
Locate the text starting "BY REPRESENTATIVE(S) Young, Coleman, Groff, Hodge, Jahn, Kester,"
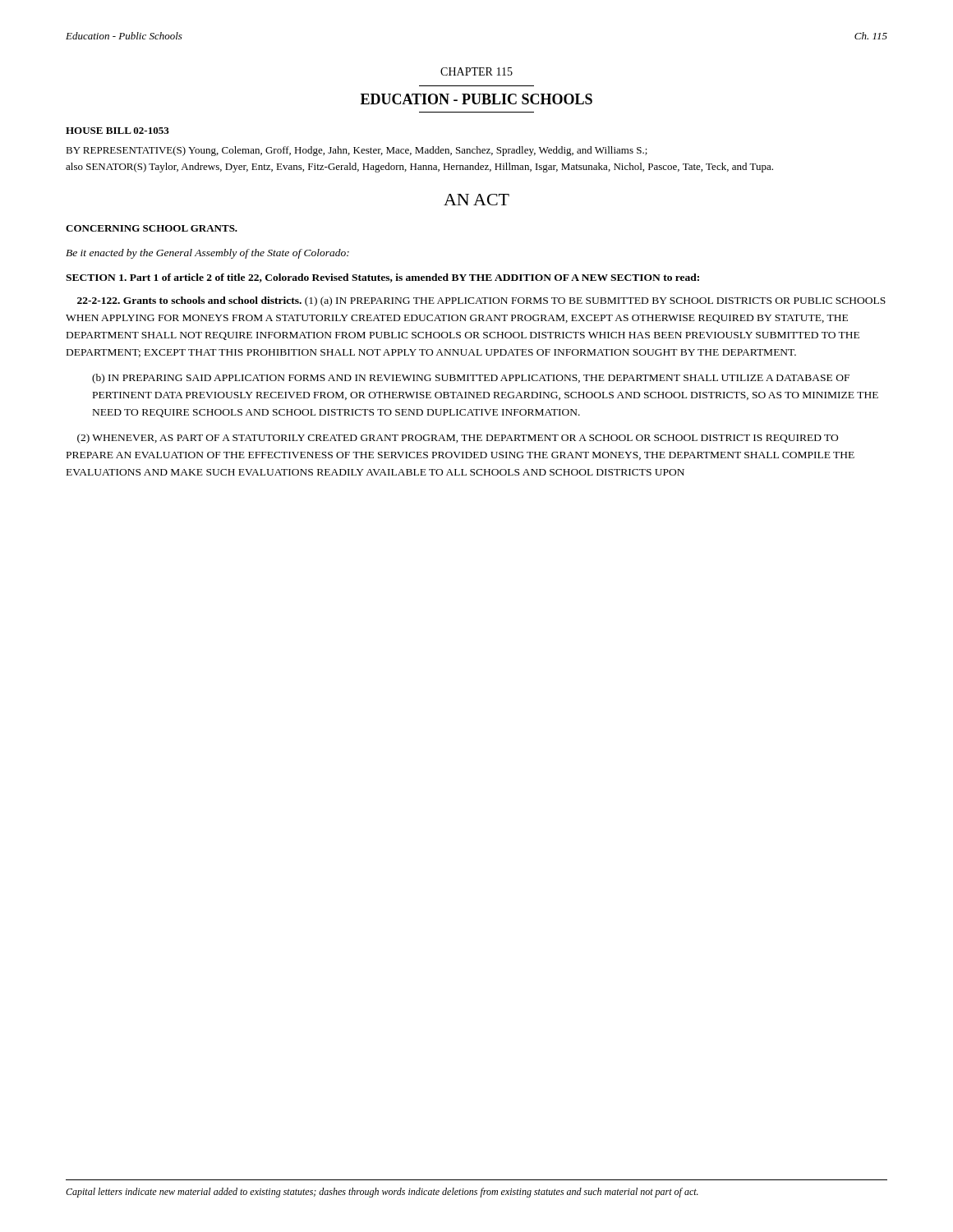420,158
